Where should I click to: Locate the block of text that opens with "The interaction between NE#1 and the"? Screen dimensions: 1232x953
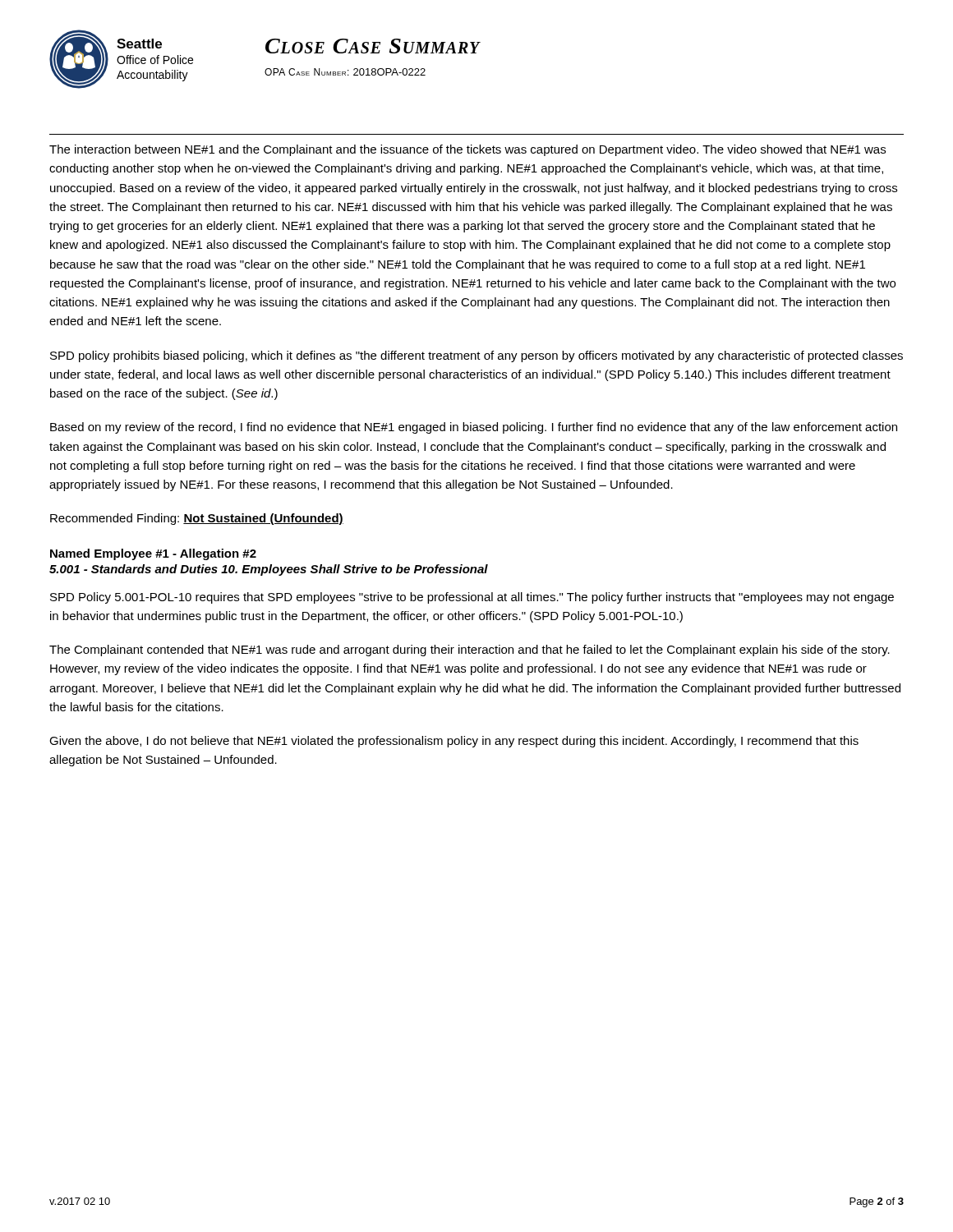click(x=476, y=235)
